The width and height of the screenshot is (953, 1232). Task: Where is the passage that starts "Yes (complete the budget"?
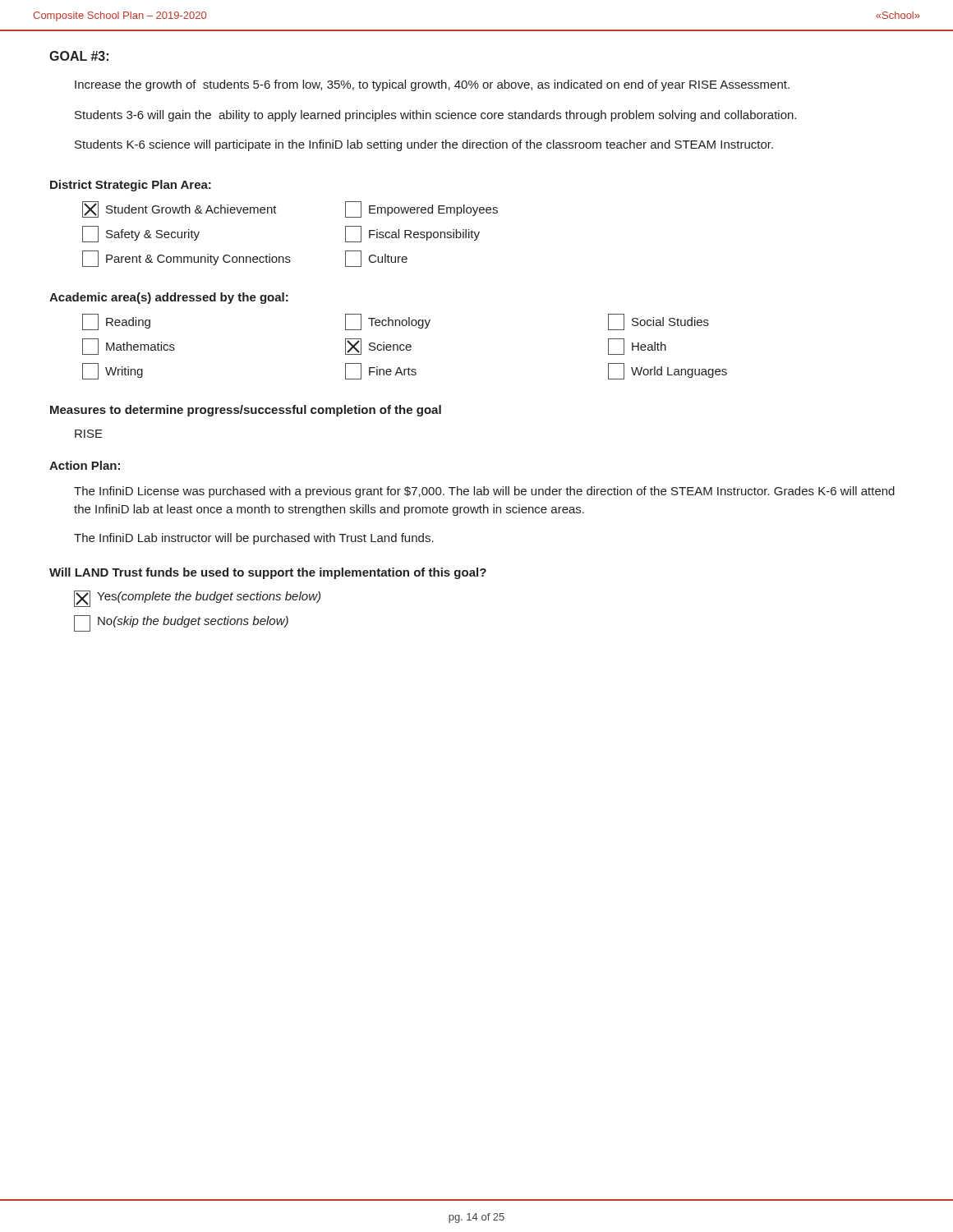point(198,598)
